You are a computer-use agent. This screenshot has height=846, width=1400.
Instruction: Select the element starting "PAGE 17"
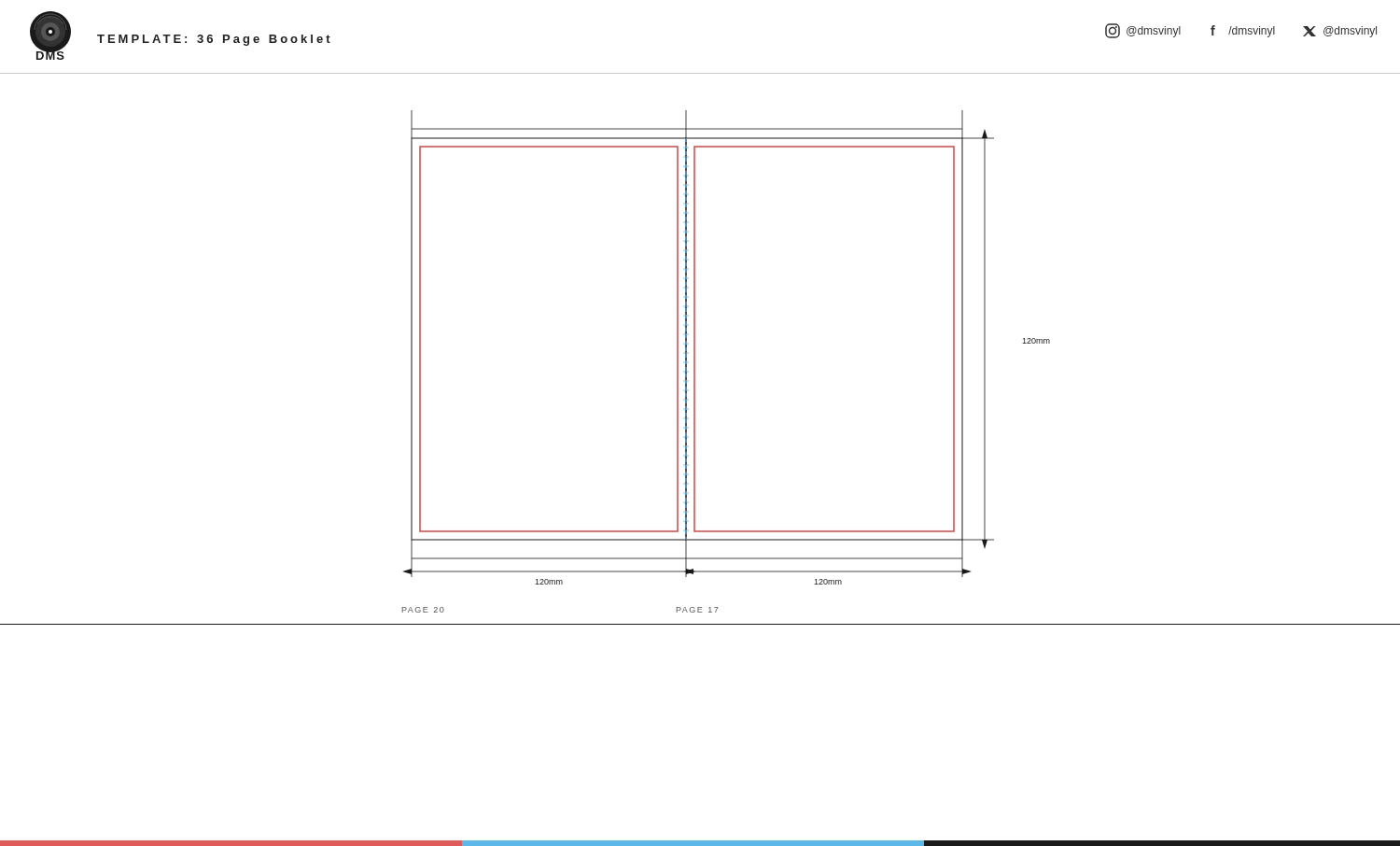pos(698,610)
